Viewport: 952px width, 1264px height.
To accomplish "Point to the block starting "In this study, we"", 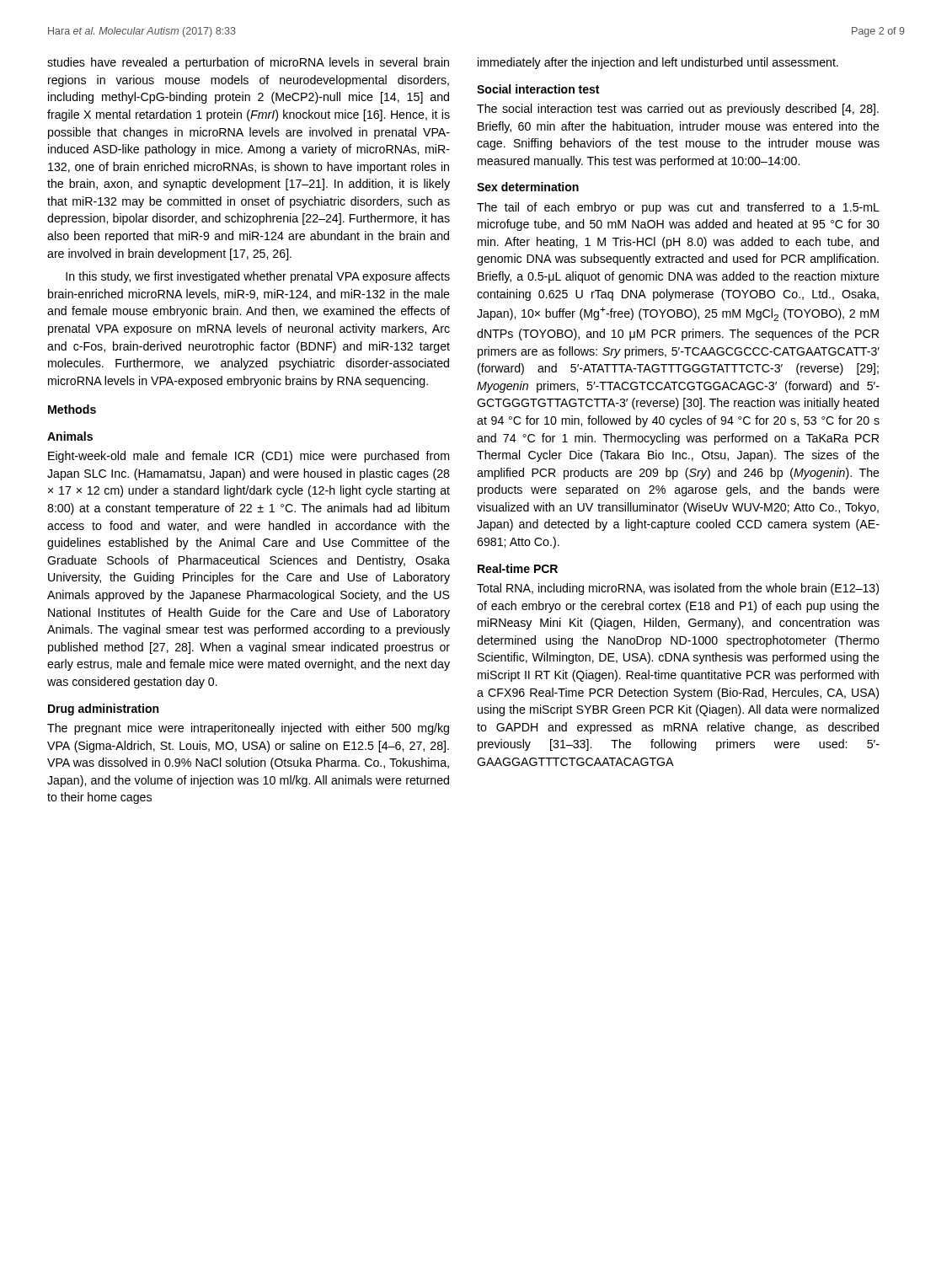I will click(249, 329).
